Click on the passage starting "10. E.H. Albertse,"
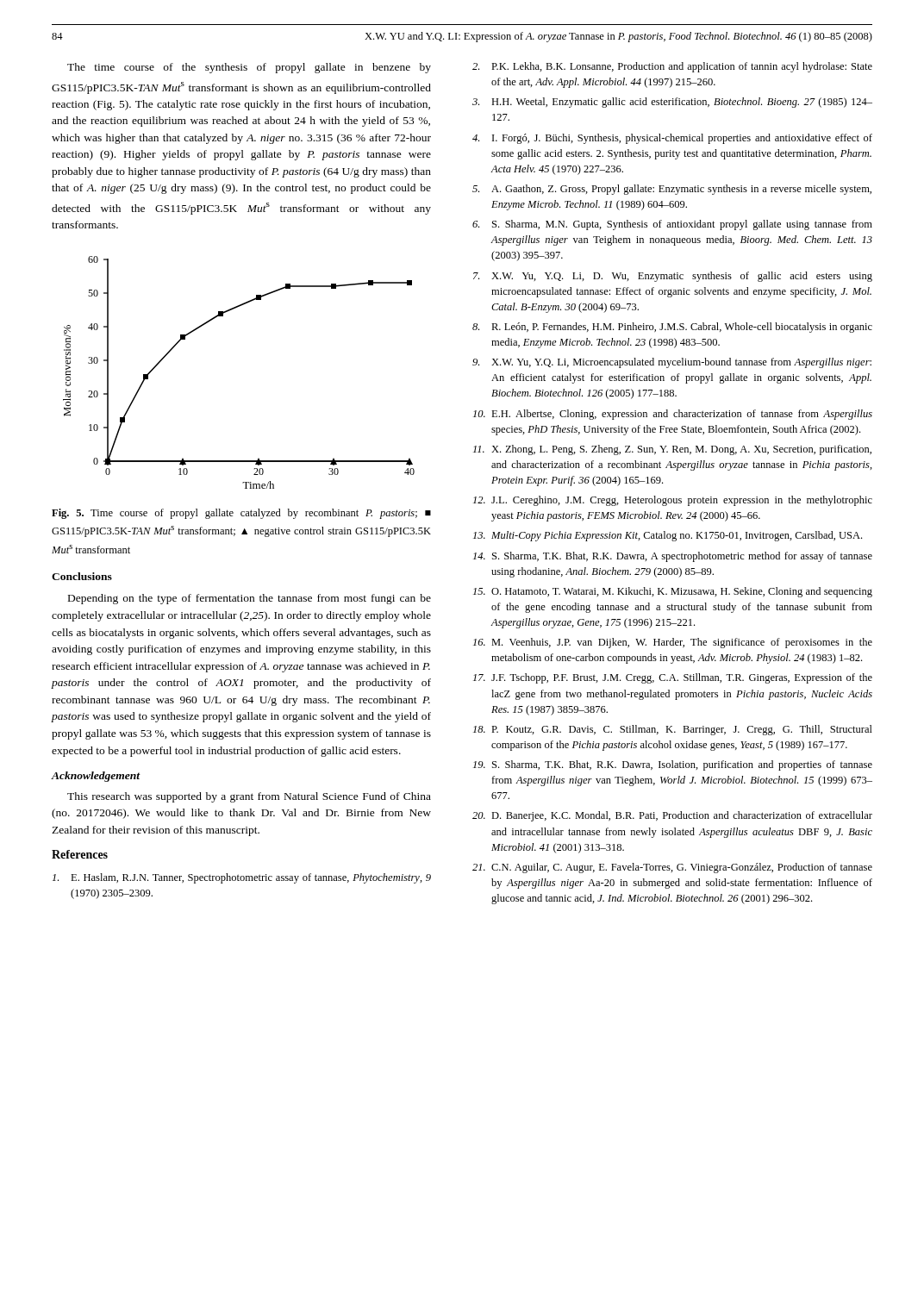 (672, 421)
